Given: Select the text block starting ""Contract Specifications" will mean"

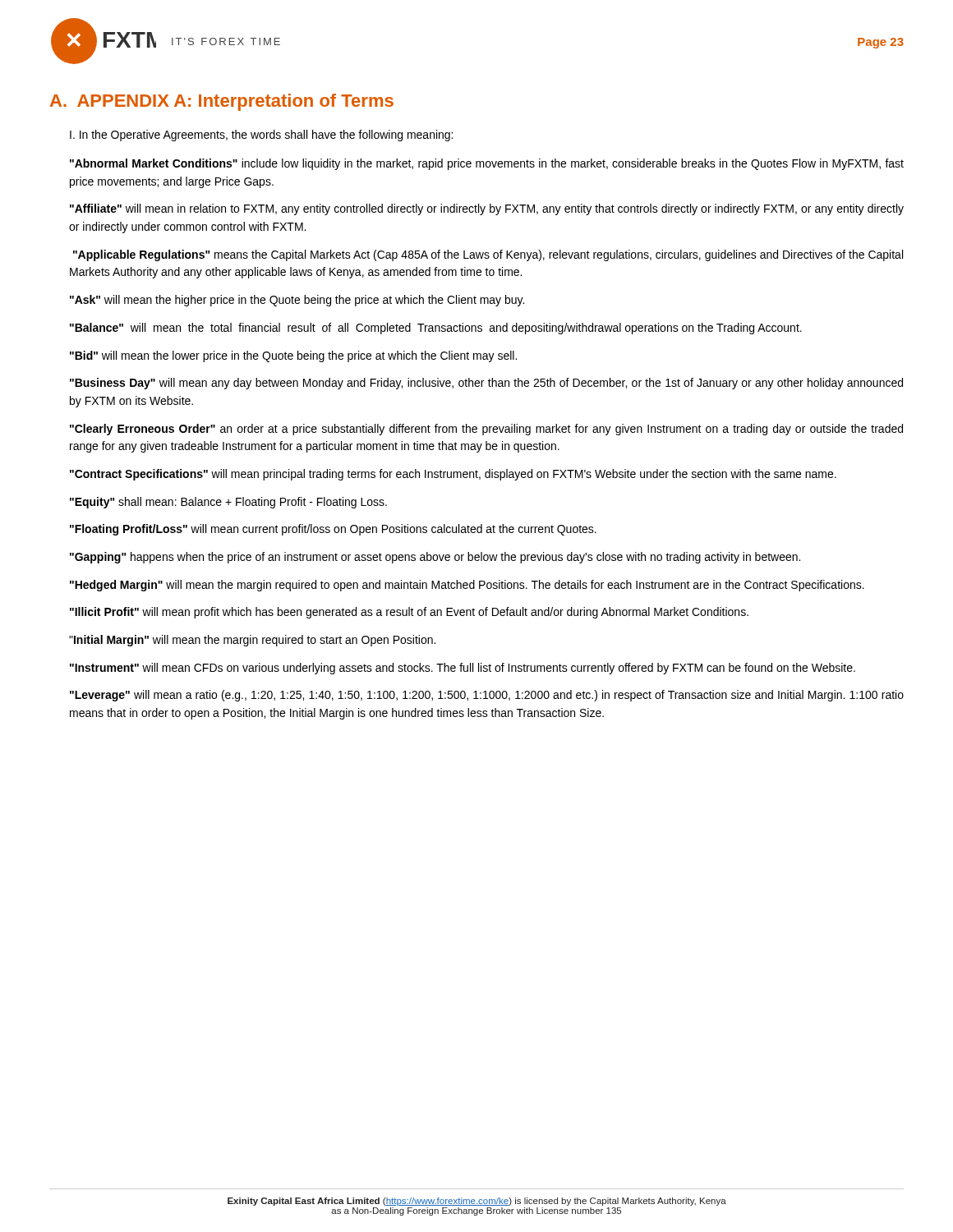Looking at the screenshot, I should 453,474.
